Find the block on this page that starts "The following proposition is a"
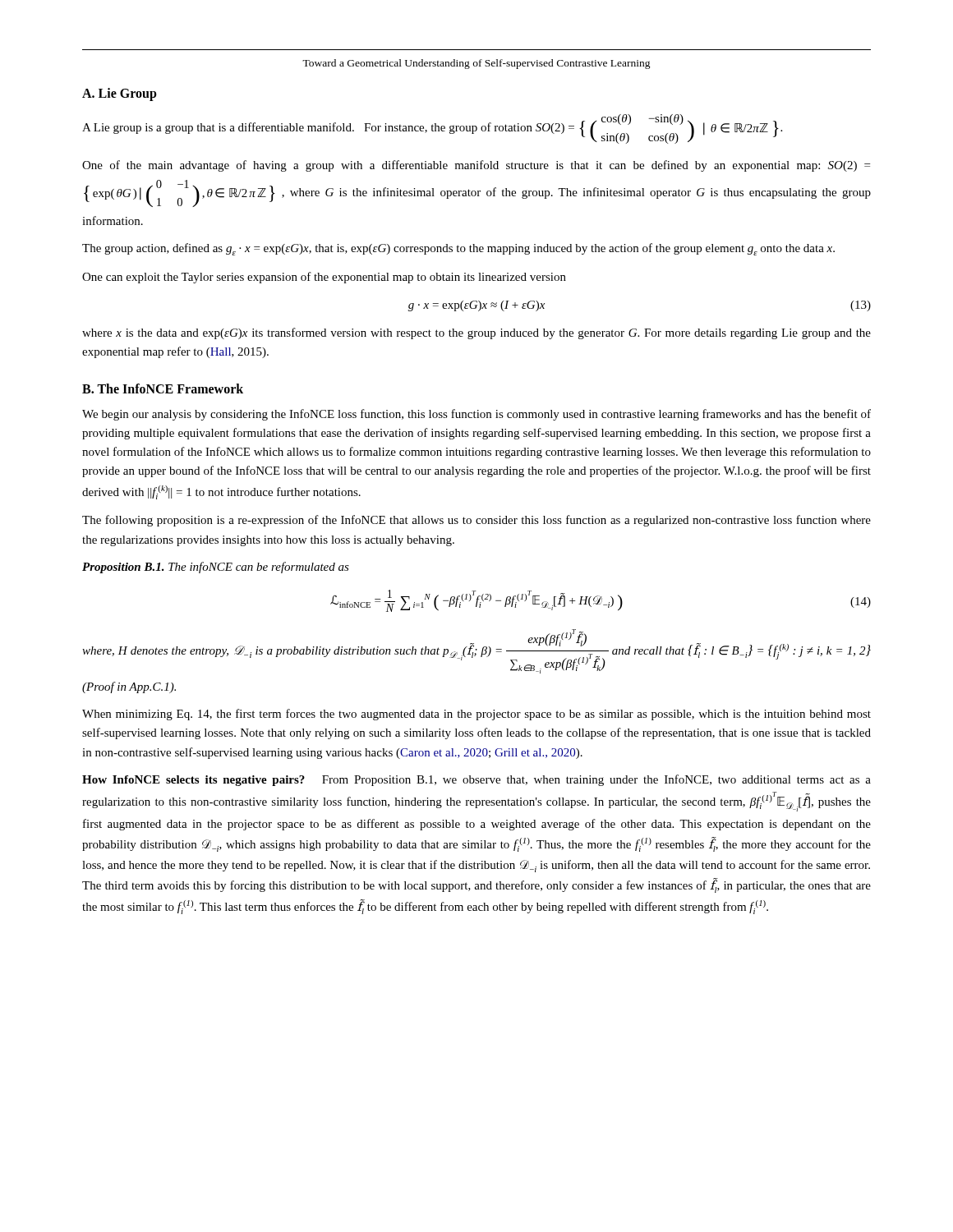 (x=476, y=530)
